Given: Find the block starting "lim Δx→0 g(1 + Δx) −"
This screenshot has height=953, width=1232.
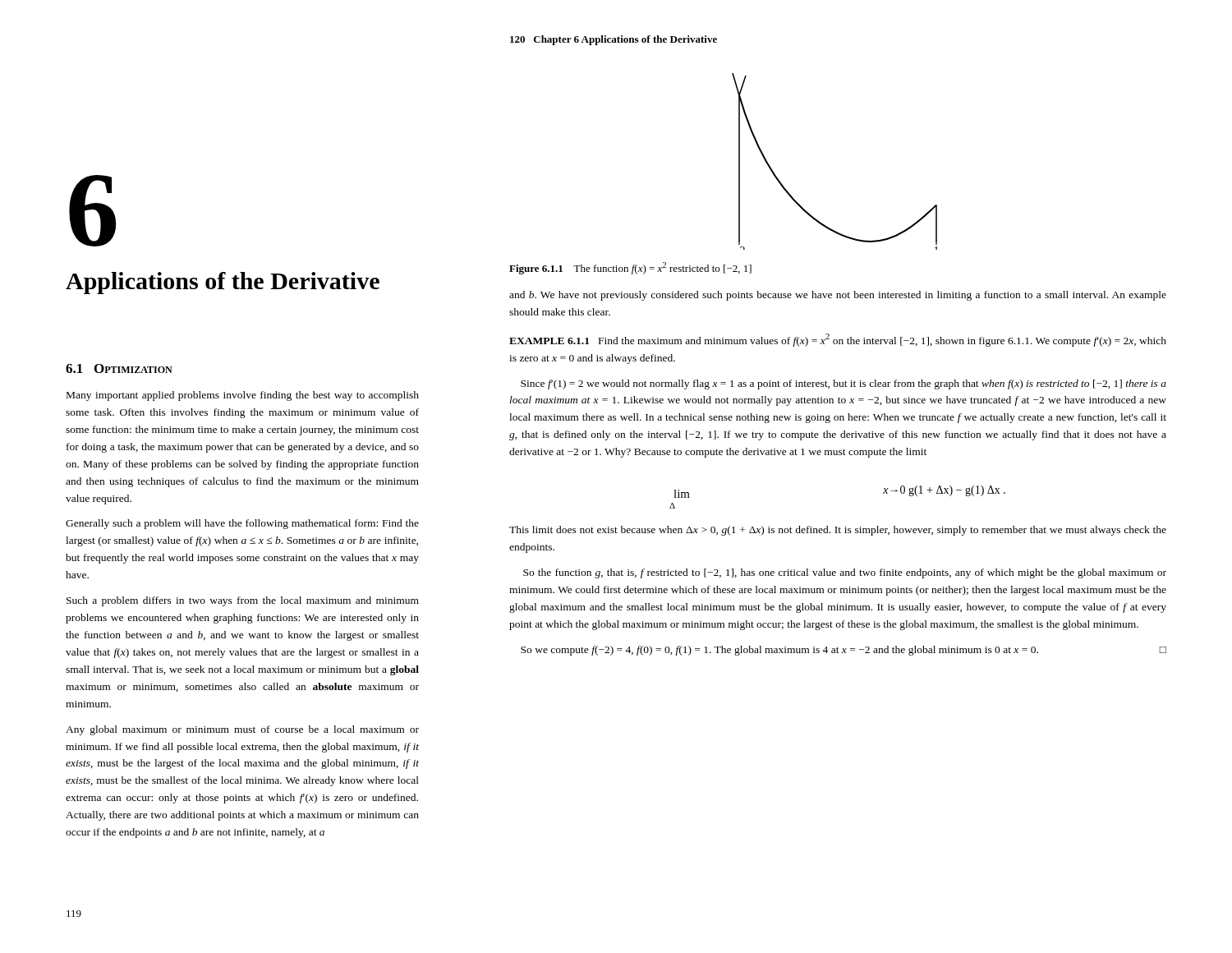Looking at the screenshot, I should pos(684,493).
